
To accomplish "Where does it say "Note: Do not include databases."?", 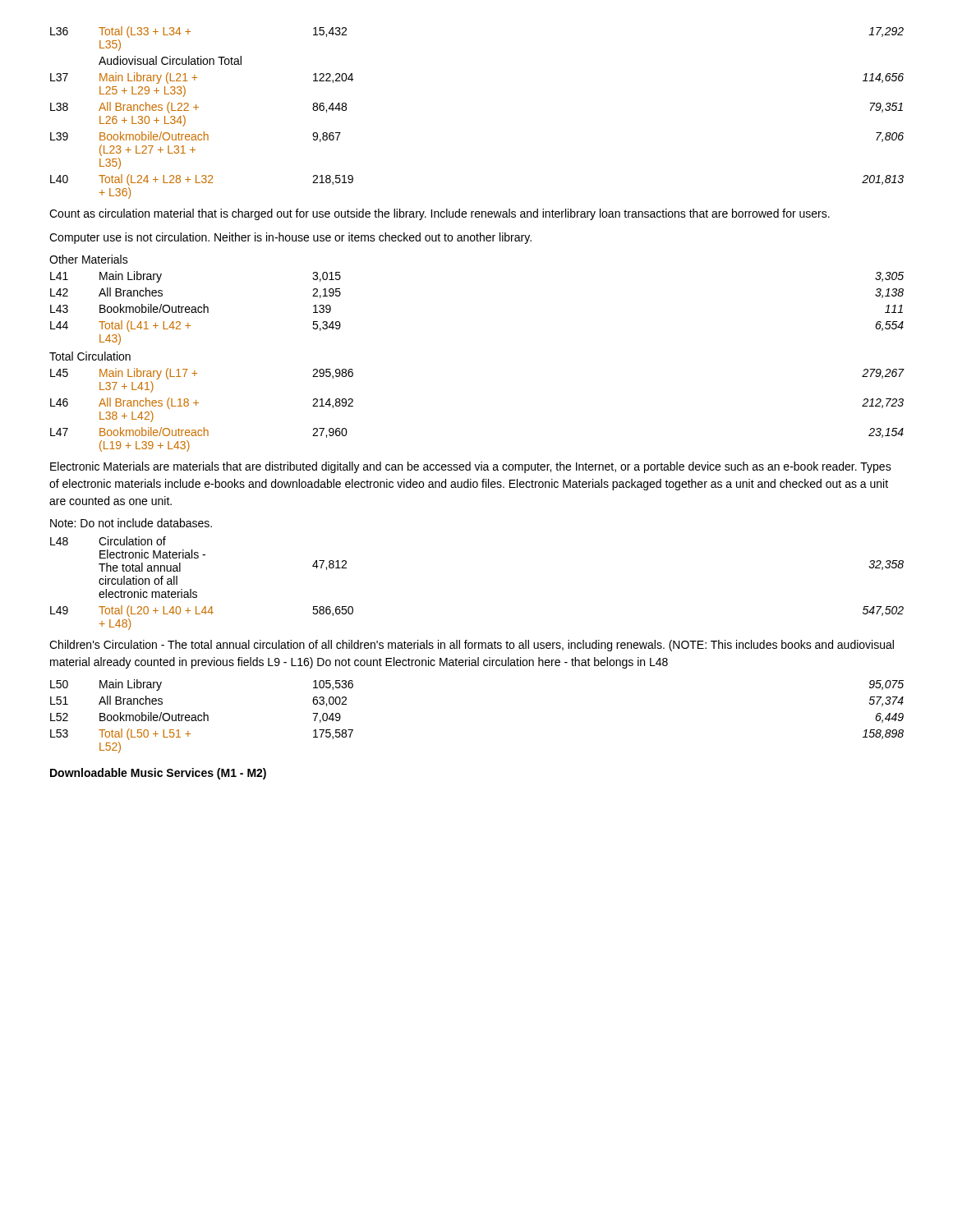I will pyautogui.click(x=131, y=523).
